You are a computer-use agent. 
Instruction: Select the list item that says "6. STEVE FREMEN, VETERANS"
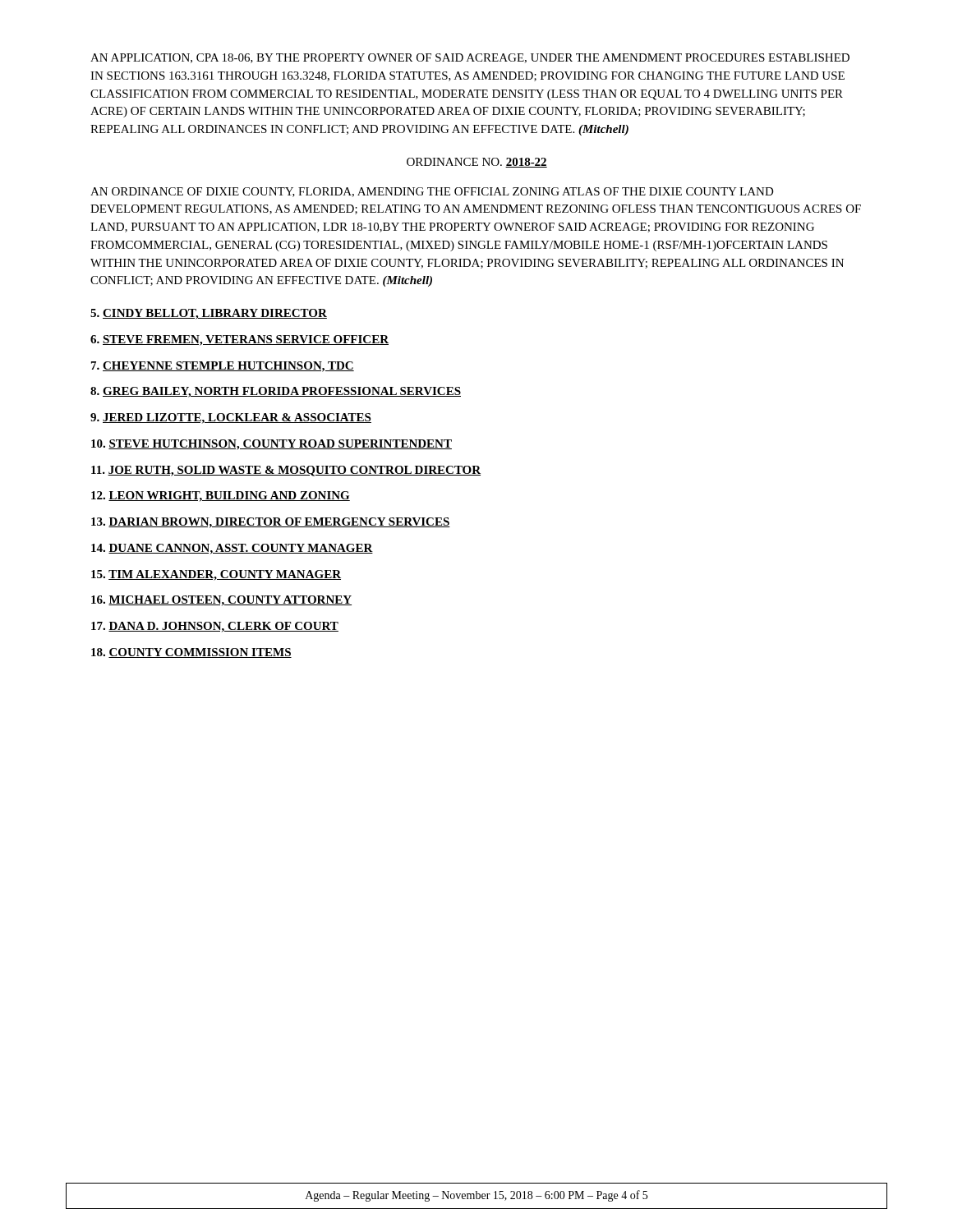point(239,339)
